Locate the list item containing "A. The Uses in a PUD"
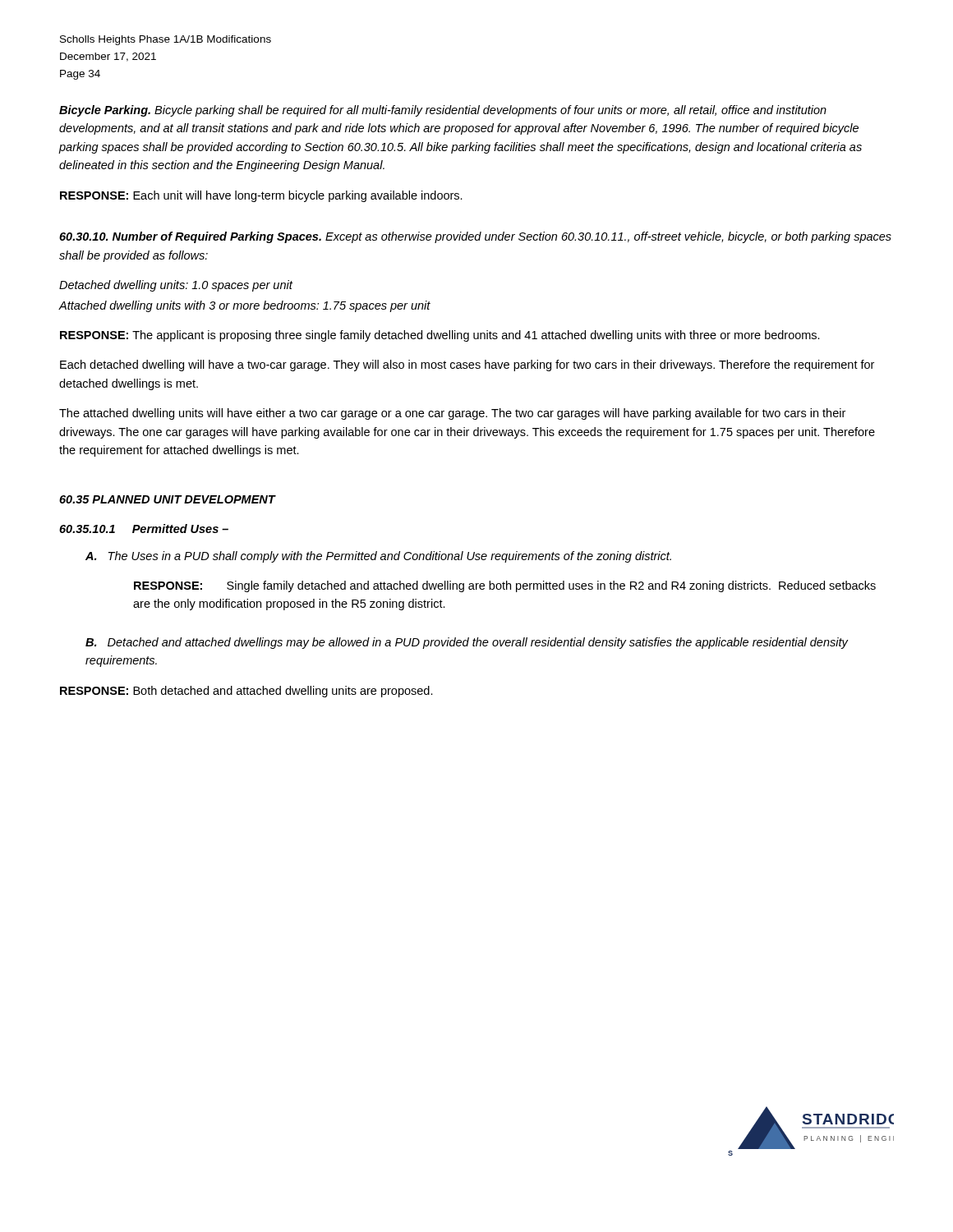 [379, 556]
